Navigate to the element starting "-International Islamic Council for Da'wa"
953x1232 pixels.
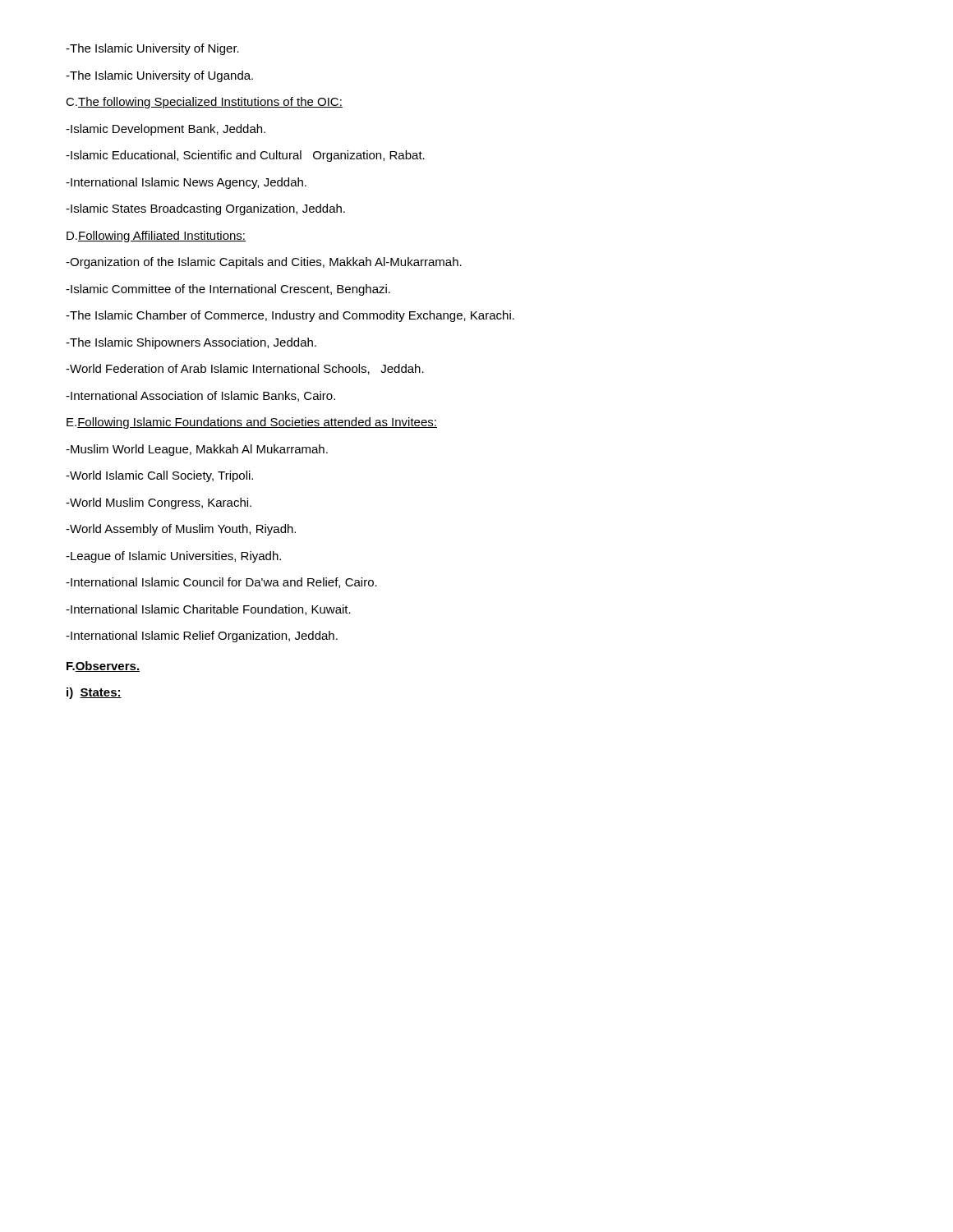222,582
